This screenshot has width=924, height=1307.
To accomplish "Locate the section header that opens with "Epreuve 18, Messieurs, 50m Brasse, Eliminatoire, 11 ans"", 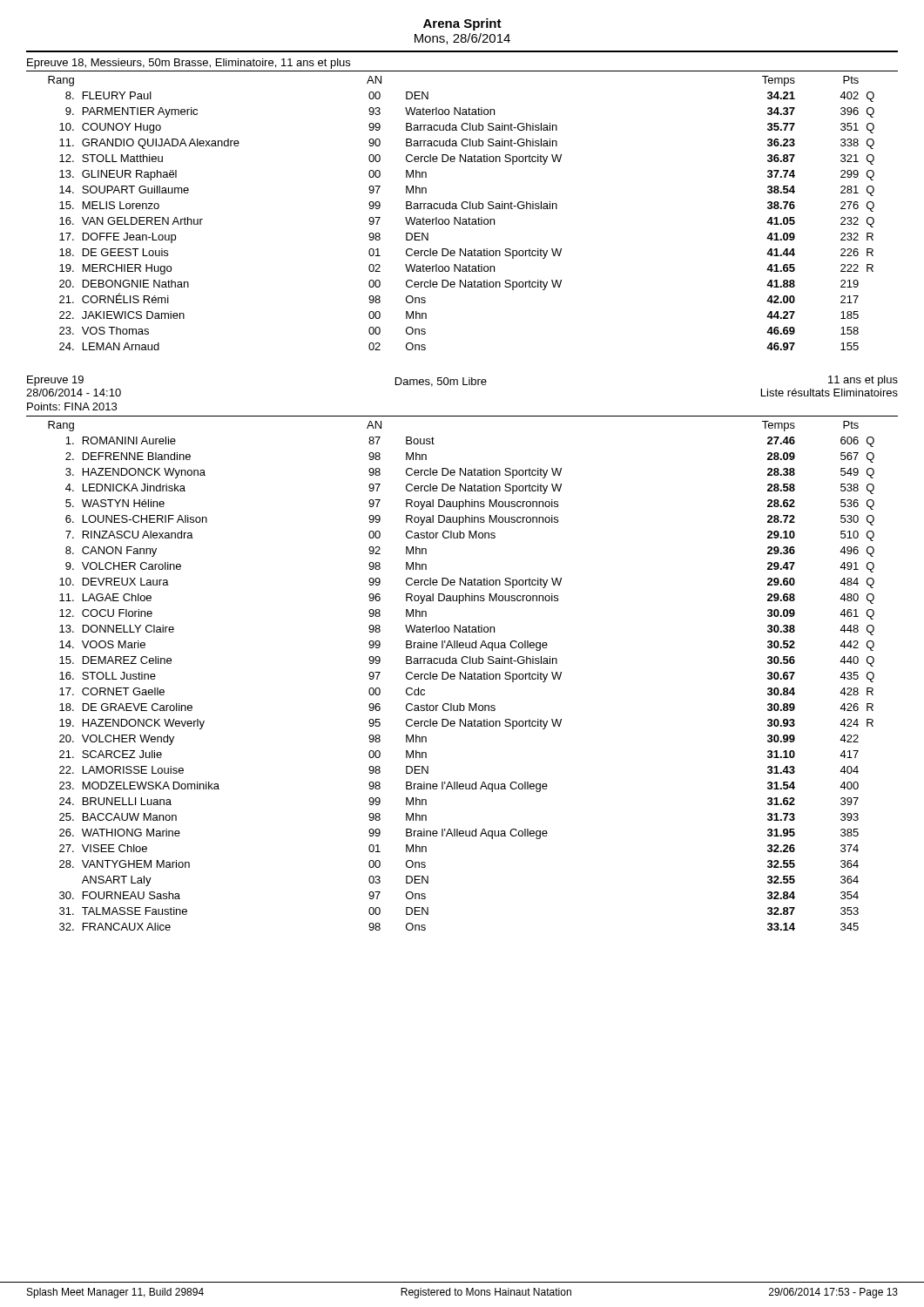I will 188,62.
